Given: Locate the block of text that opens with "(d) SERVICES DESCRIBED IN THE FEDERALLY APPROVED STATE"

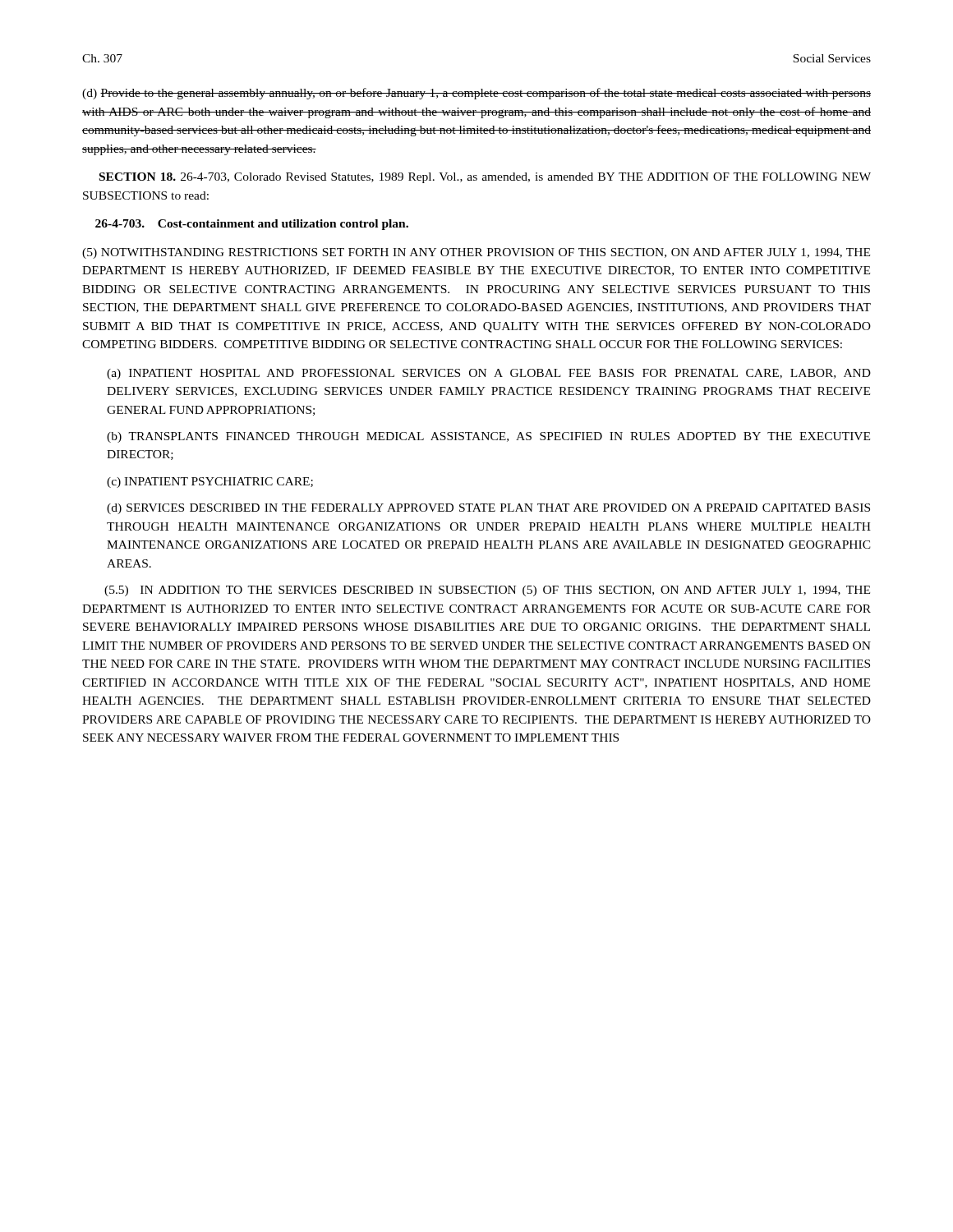Looking at the screenshot, I should click(x=489, y=535).
